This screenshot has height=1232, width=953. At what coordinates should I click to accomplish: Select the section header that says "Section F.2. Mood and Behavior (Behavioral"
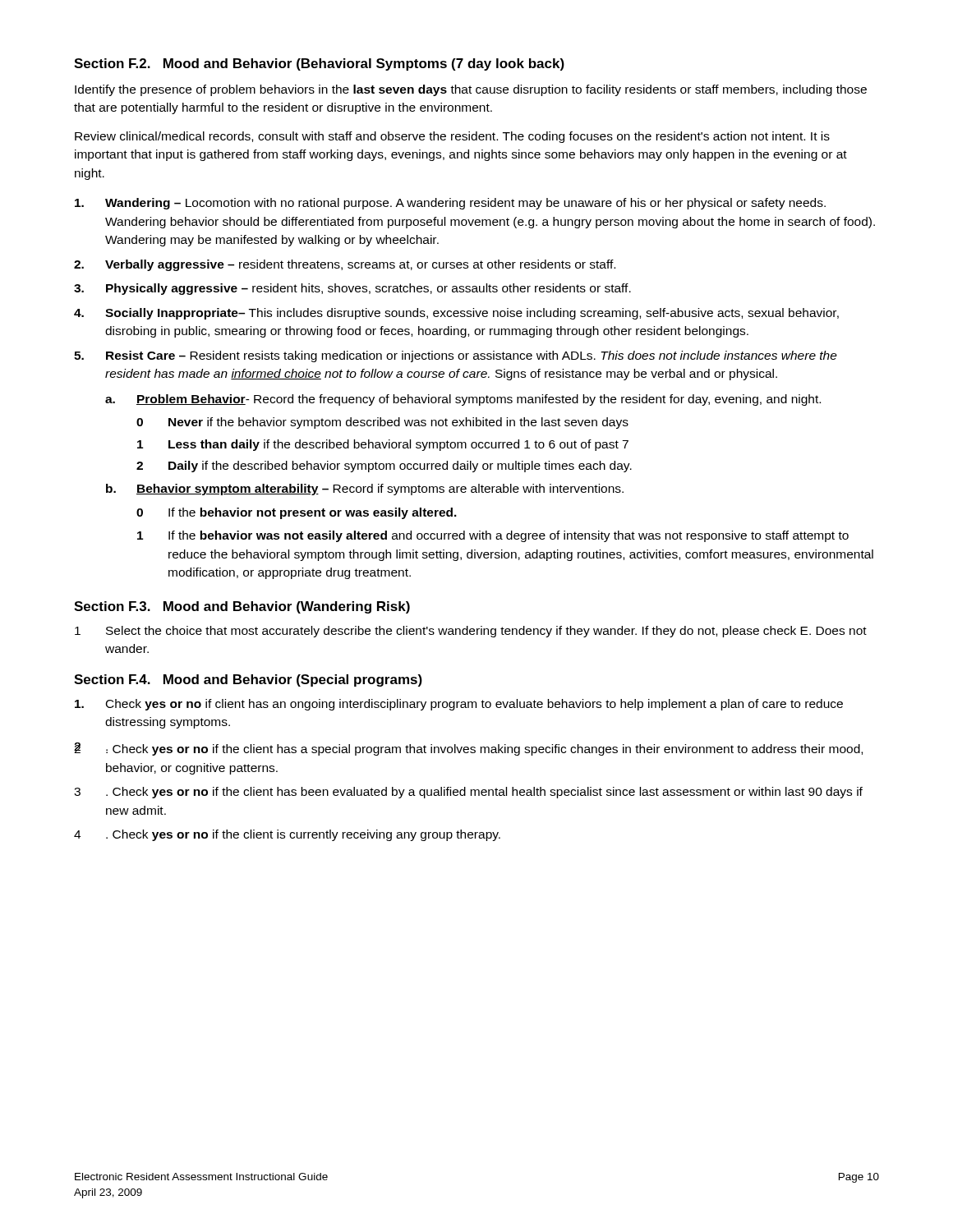click(319, 64)
